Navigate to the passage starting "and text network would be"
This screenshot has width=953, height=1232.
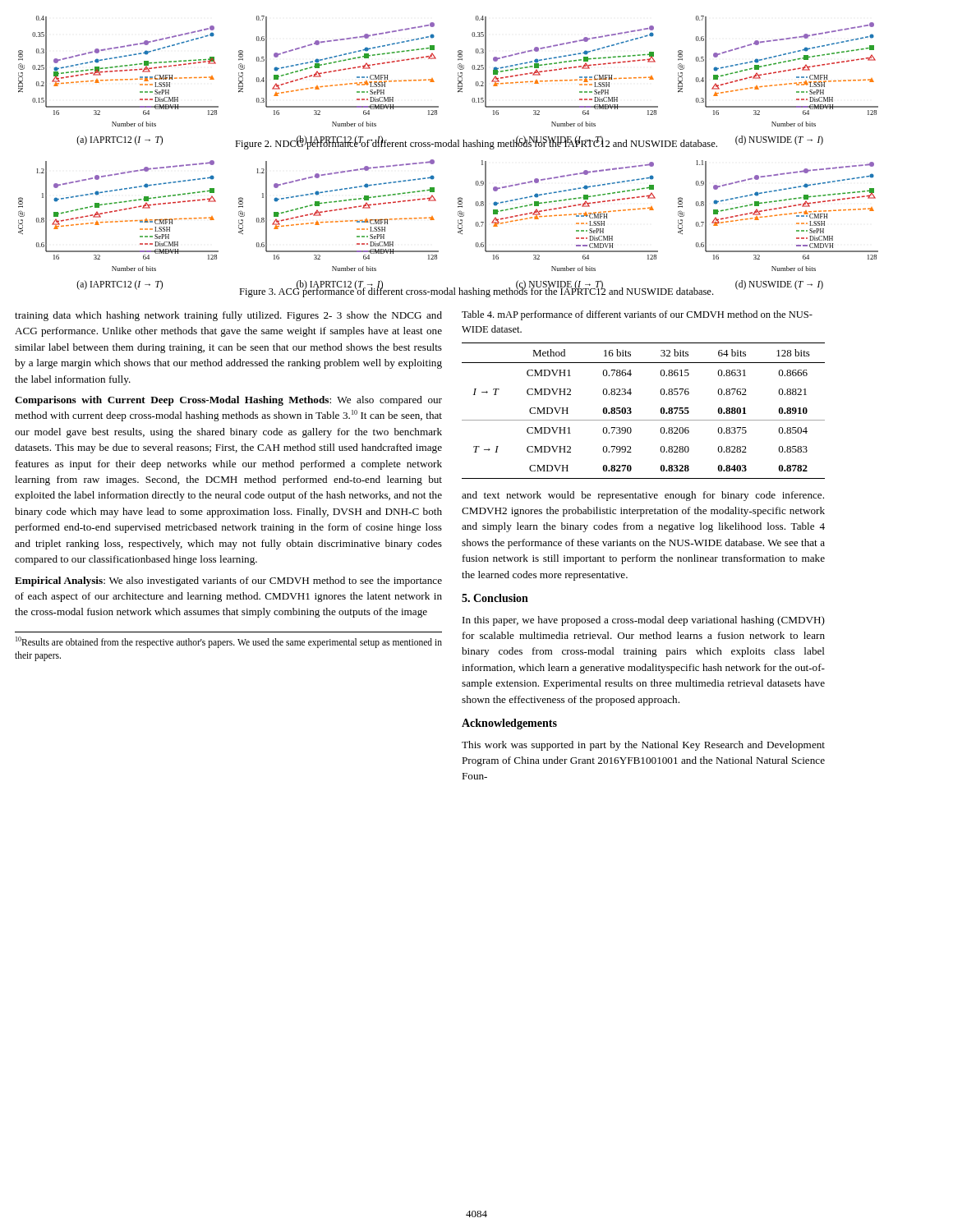pyautogui.click(x=643, y=534)
